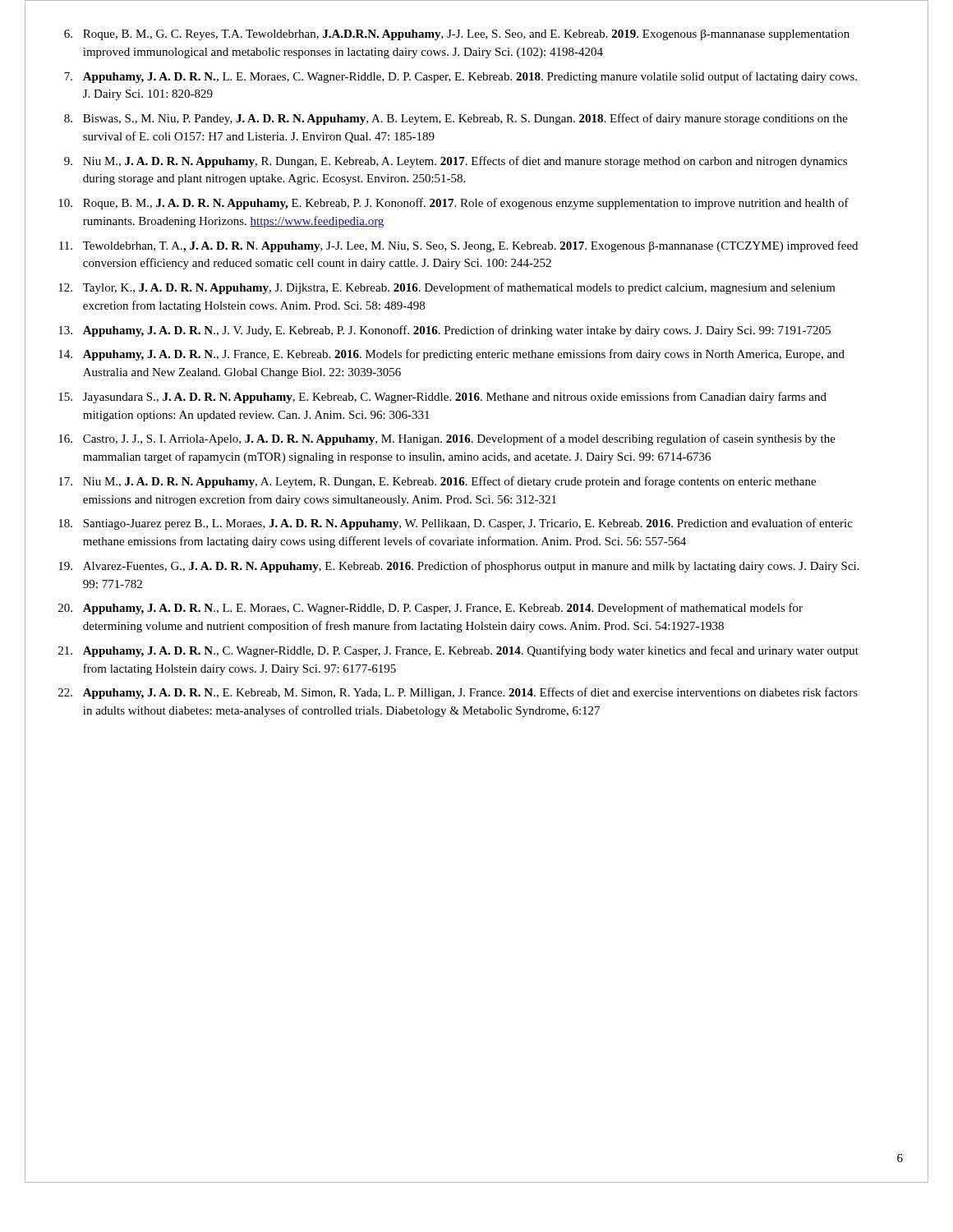Locate the block of text that opens with "8. Biswas, S., M. Niu, P."
Image resolution: width=953 pixels, height=1232 pixels.
457,128
